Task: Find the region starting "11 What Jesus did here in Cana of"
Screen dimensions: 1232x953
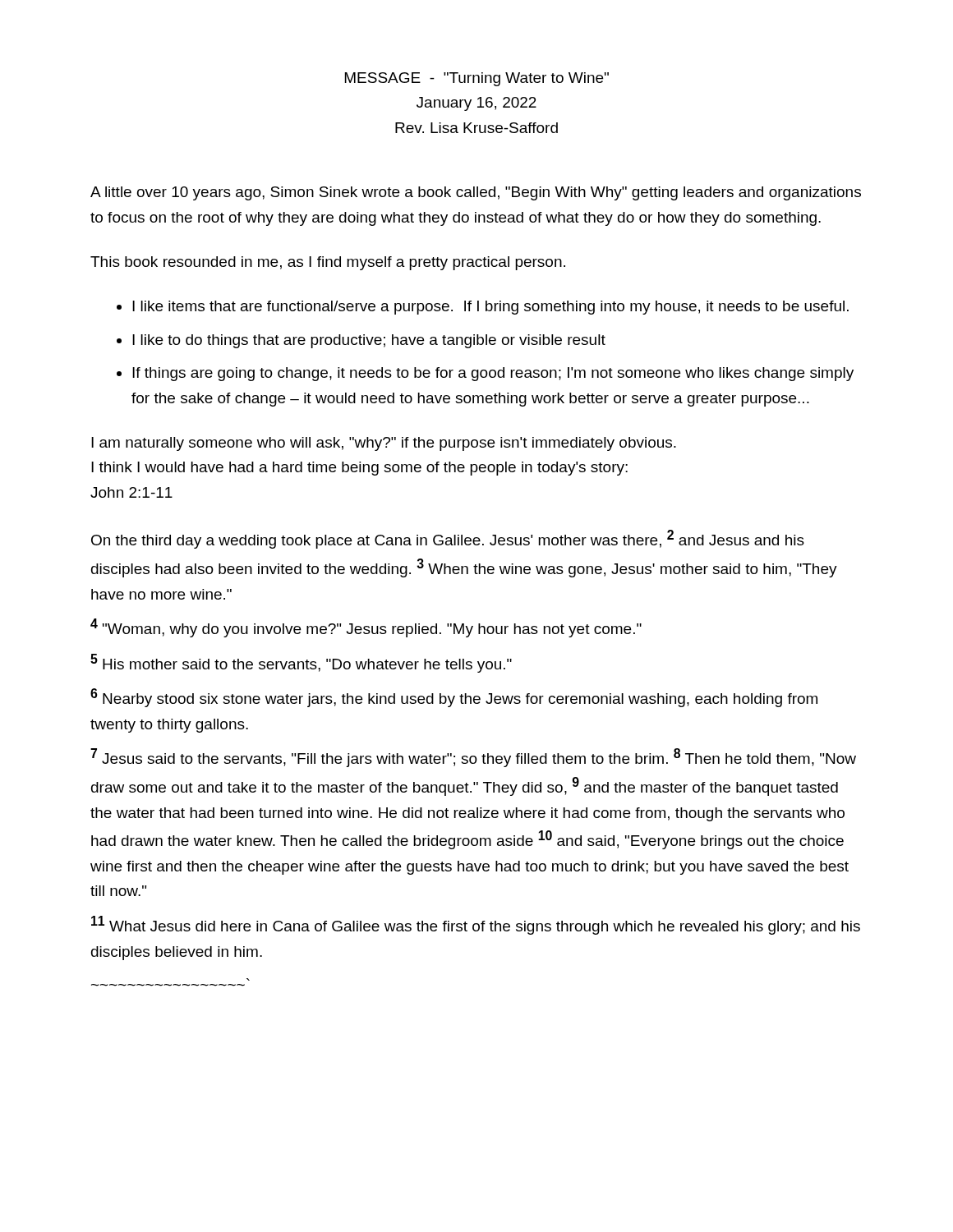Action: click(475, 937)
